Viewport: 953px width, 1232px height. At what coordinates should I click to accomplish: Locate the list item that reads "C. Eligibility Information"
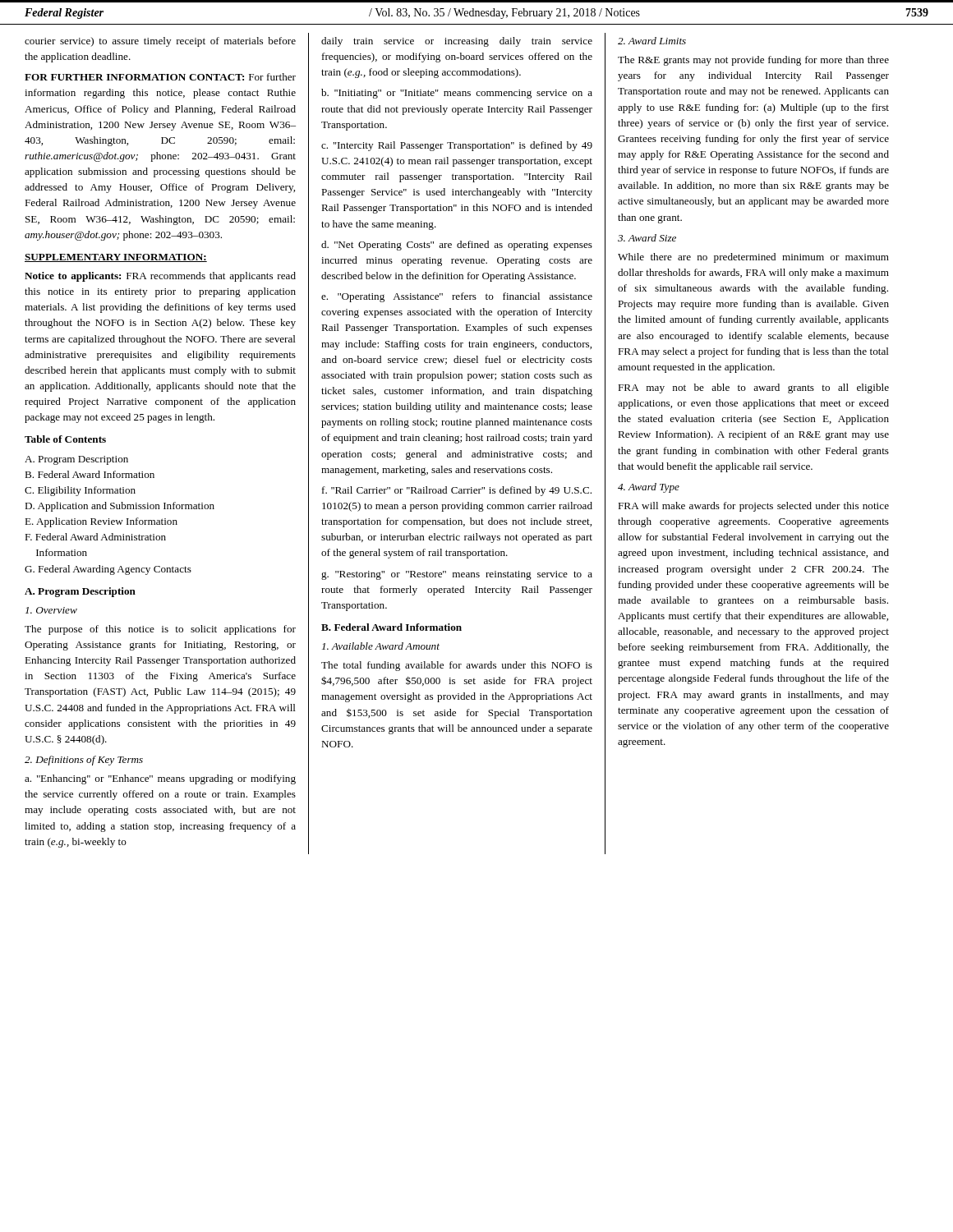click(80, 490)
